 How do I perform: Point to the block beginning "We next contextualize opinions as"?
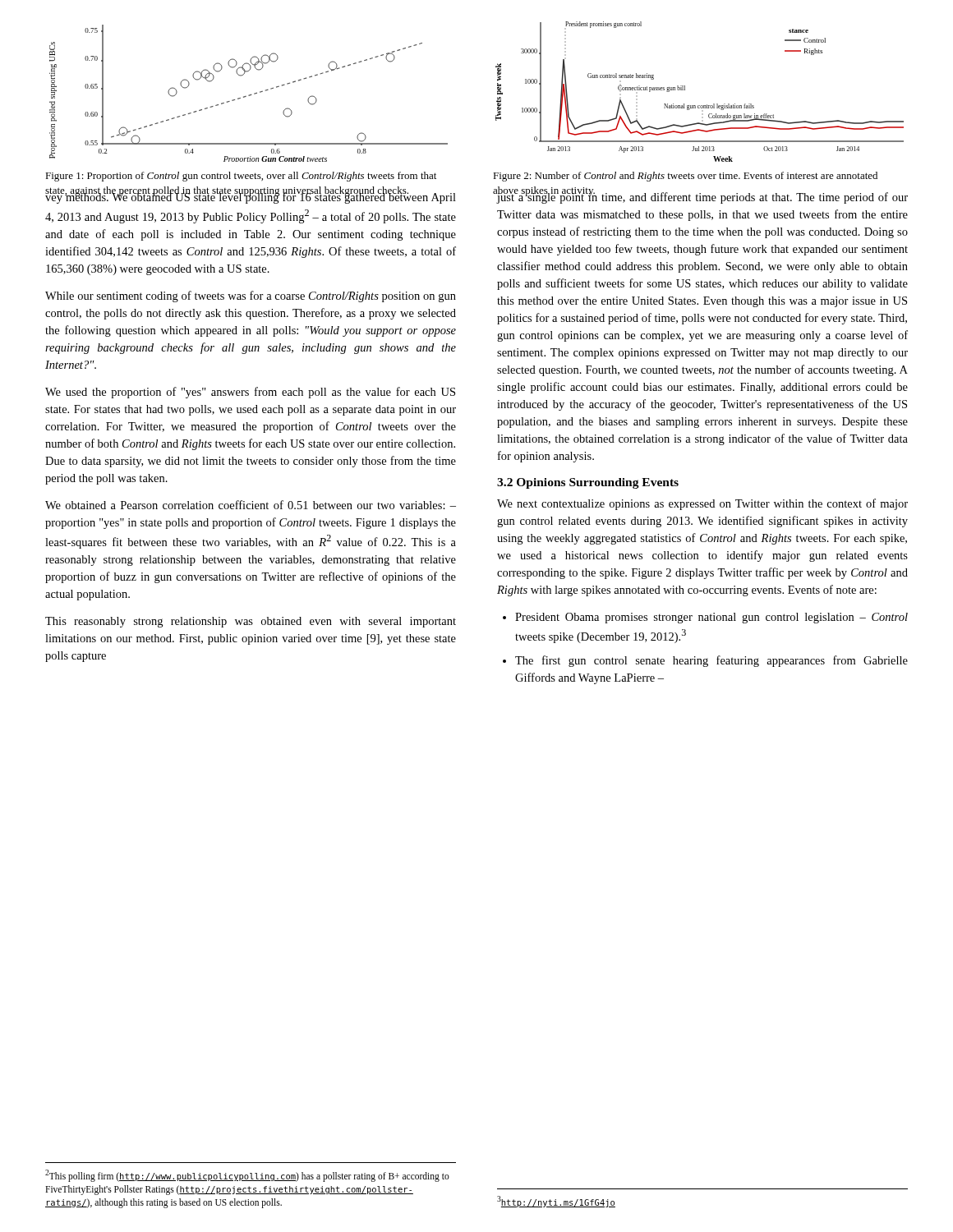tap(702, 547)
